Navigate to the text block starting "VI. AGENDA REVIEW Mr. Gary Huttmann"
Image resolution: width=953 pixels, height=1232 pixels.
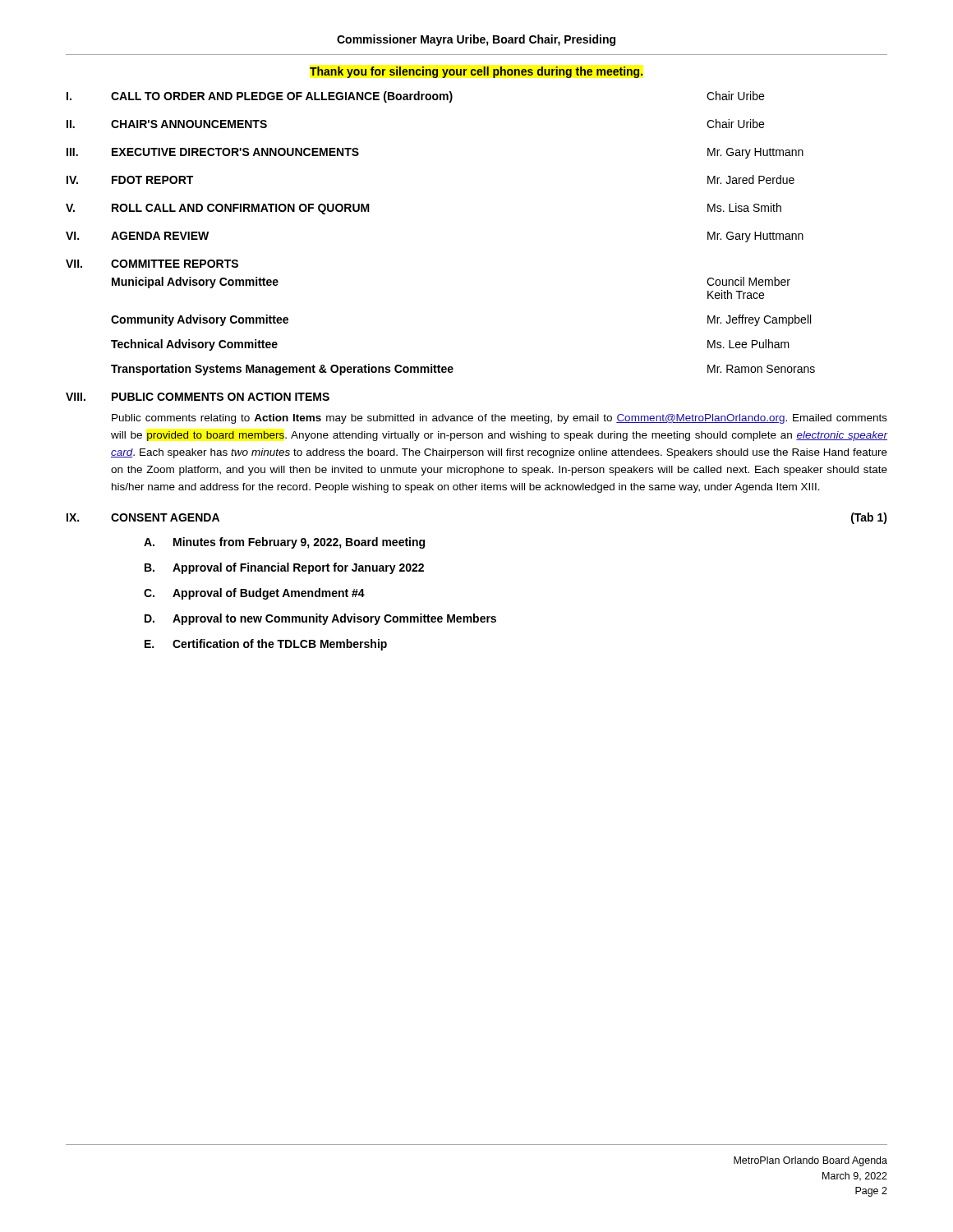point(157,237)
